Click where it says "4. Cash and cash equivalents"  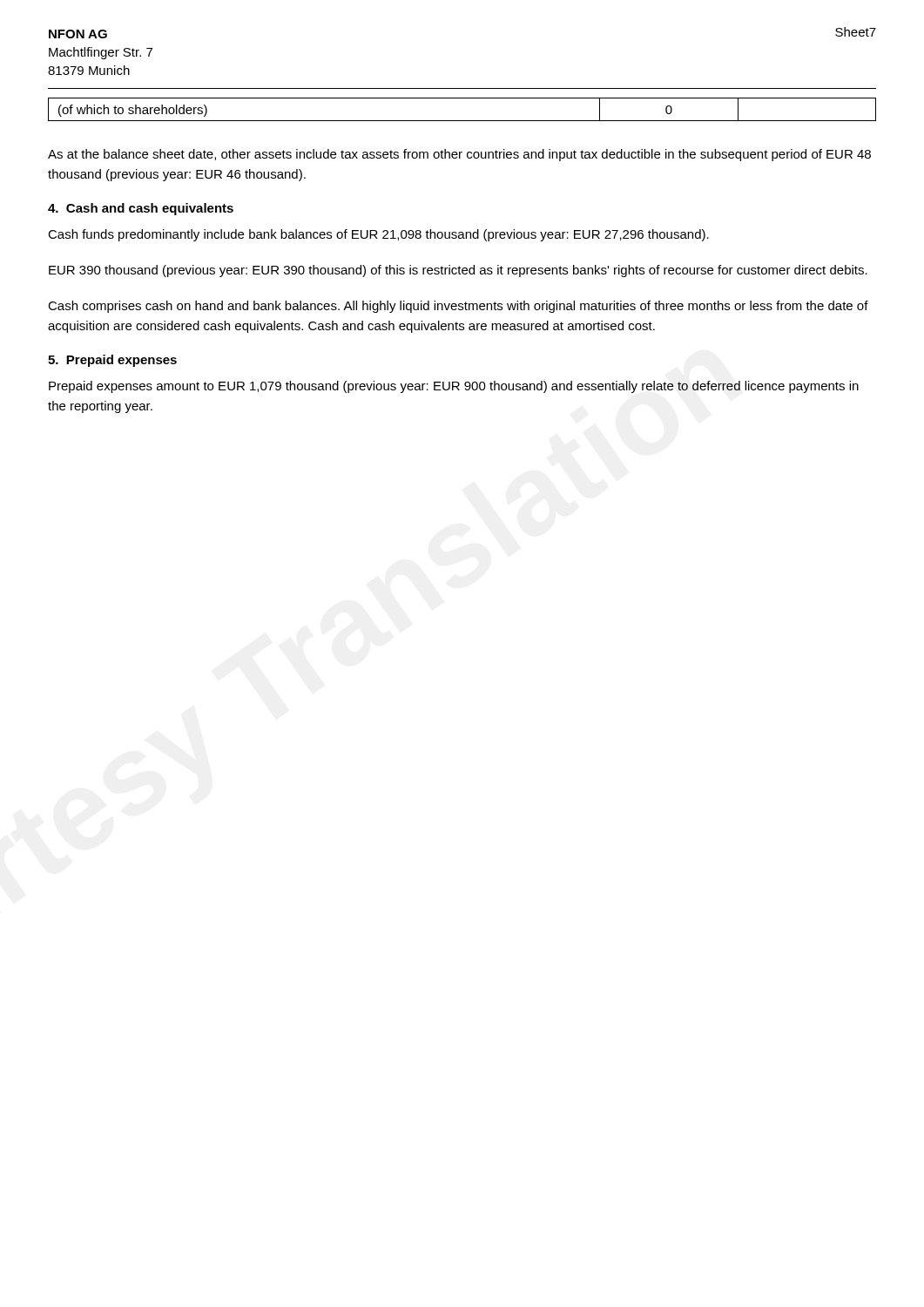(x=141, y=207)
